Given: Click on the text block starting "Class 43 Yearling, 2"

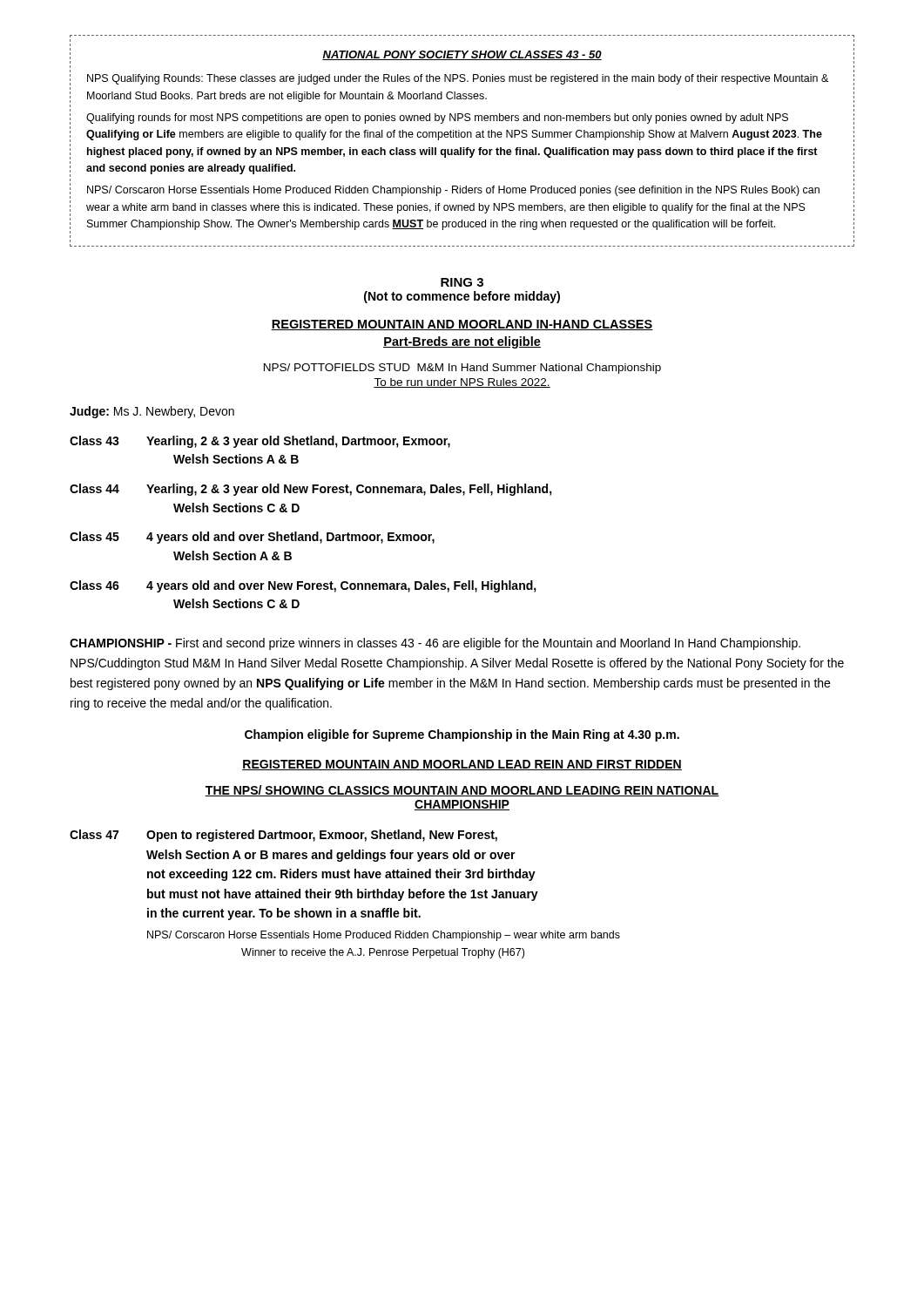Looking at the screenshot, I should pyautogui.click(x=260, y=451).
